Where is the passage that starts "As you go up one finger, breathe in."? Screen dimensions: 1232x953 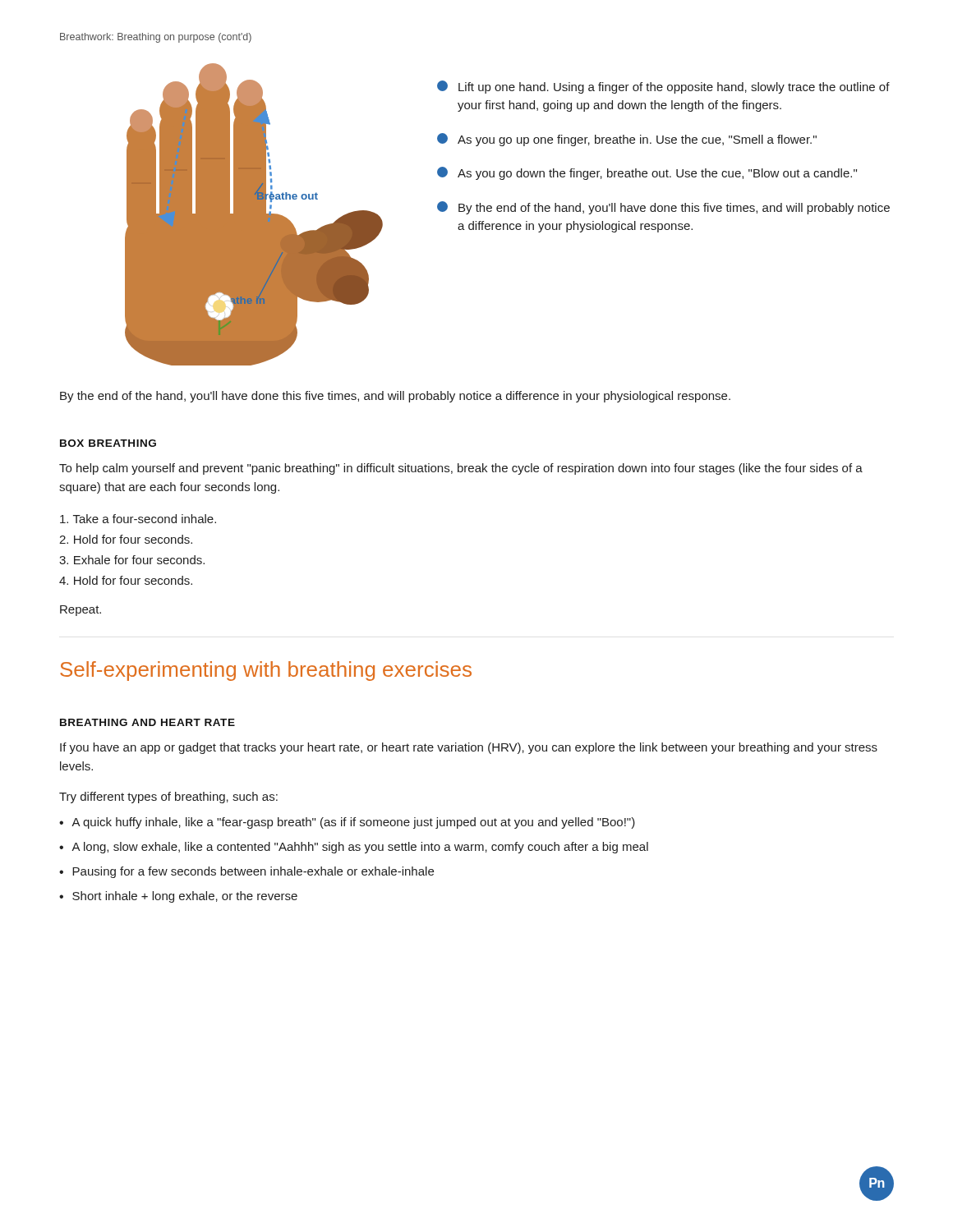667,139
